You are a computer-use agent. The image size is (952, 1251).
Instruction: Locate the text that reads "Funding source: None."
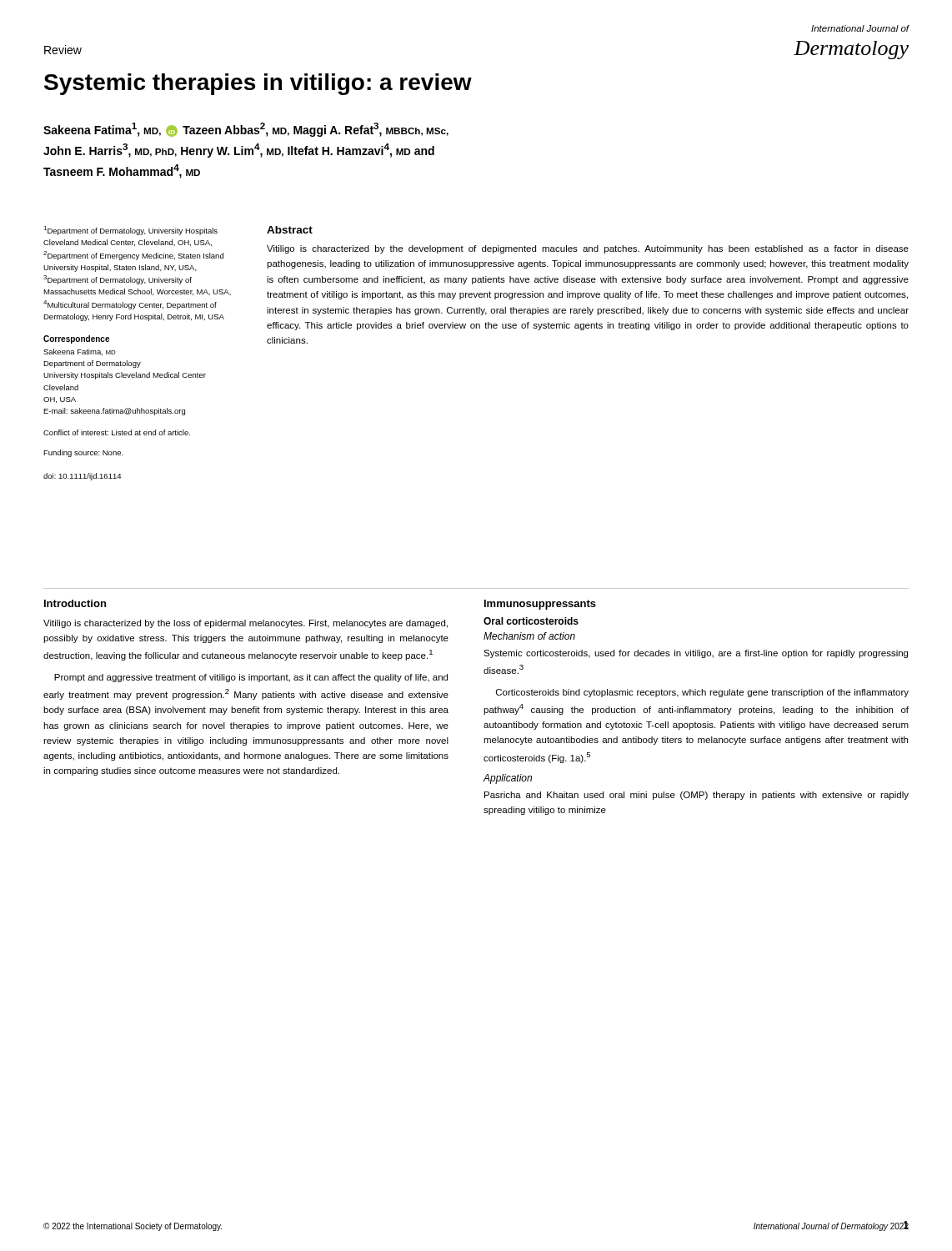(83, 452)
